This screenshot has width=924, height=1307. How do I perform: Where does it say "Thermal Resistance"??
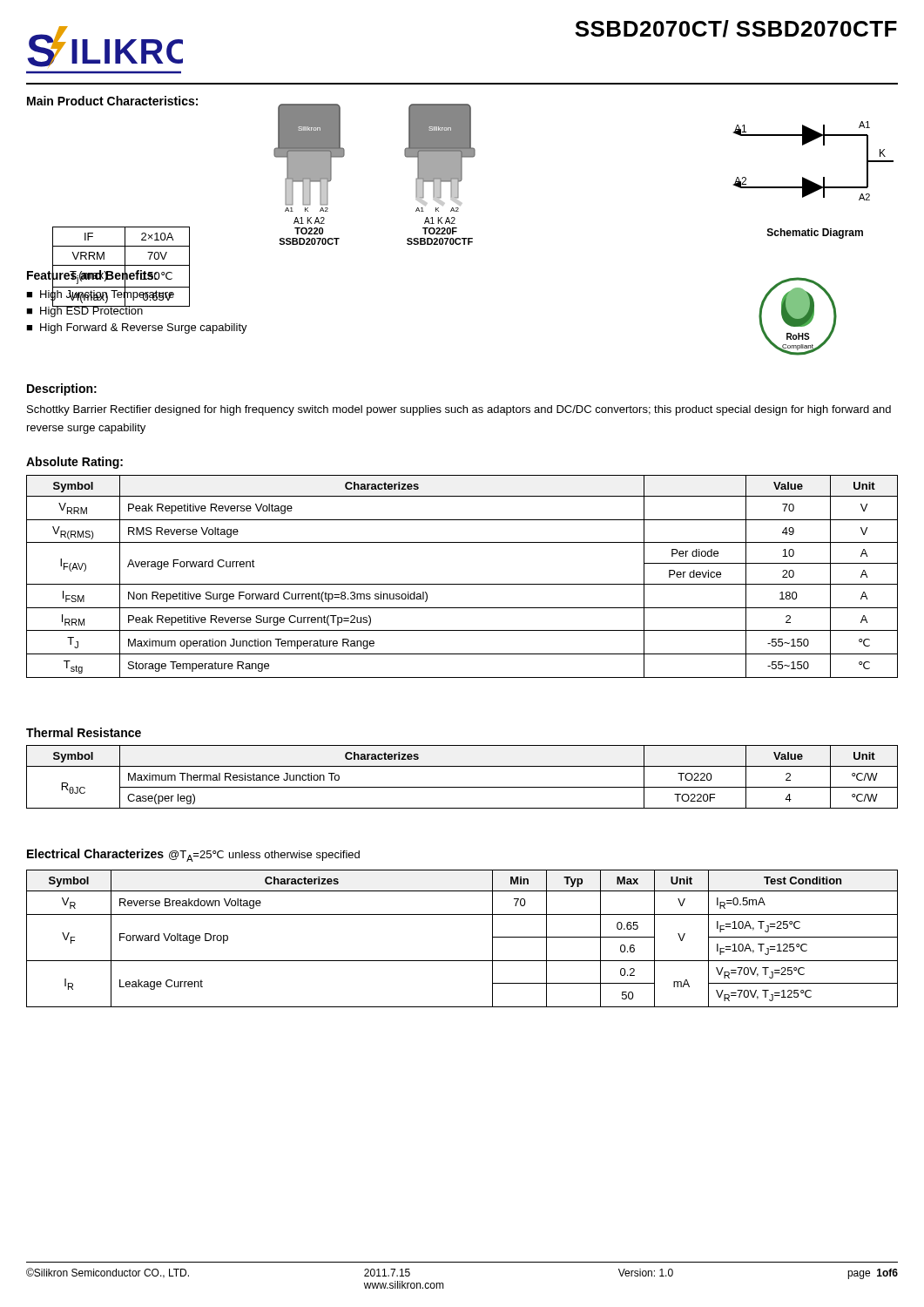[x=84, y=733]
